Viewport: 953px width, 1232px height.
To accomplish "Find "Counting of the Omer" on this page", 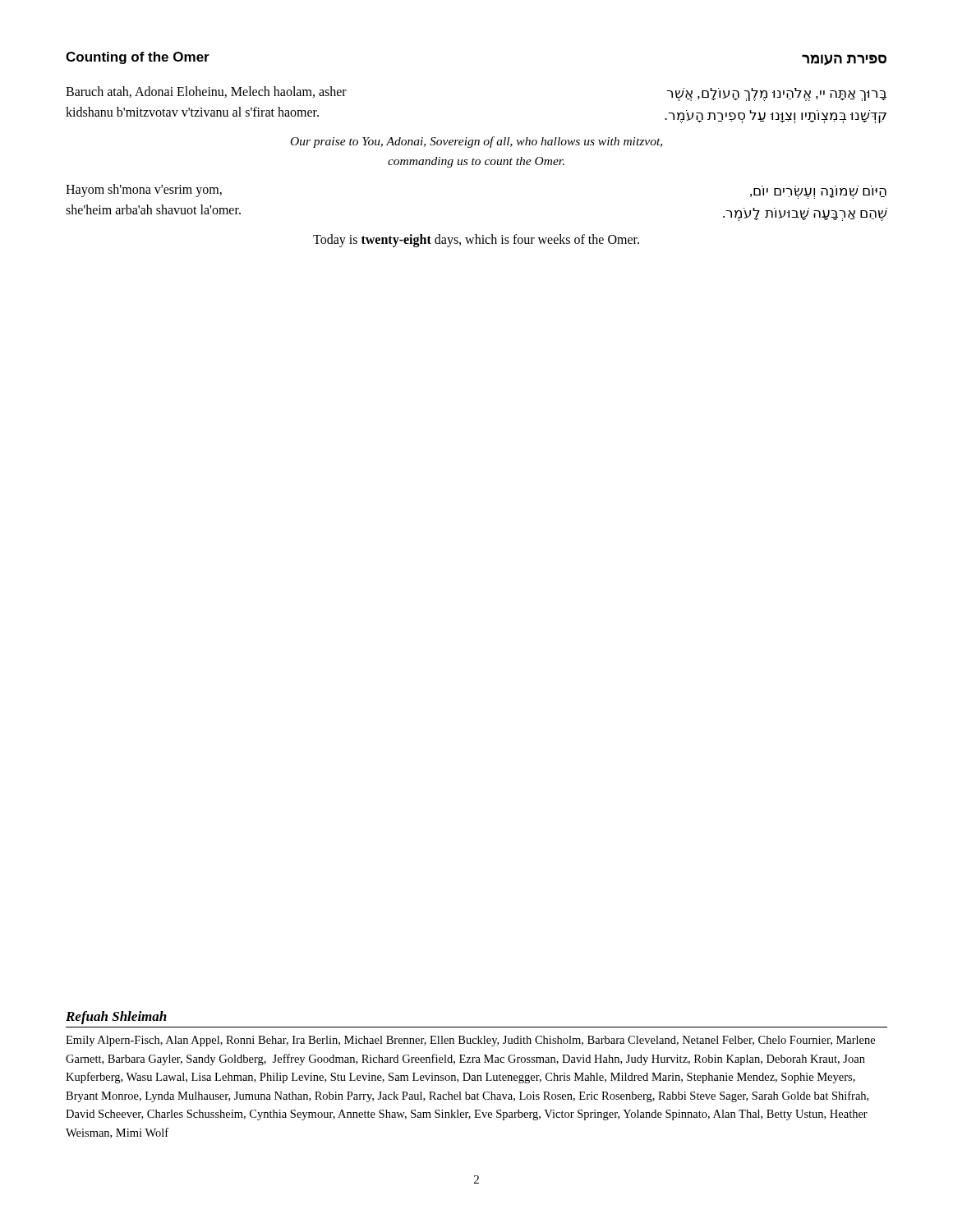I will 138,57.
